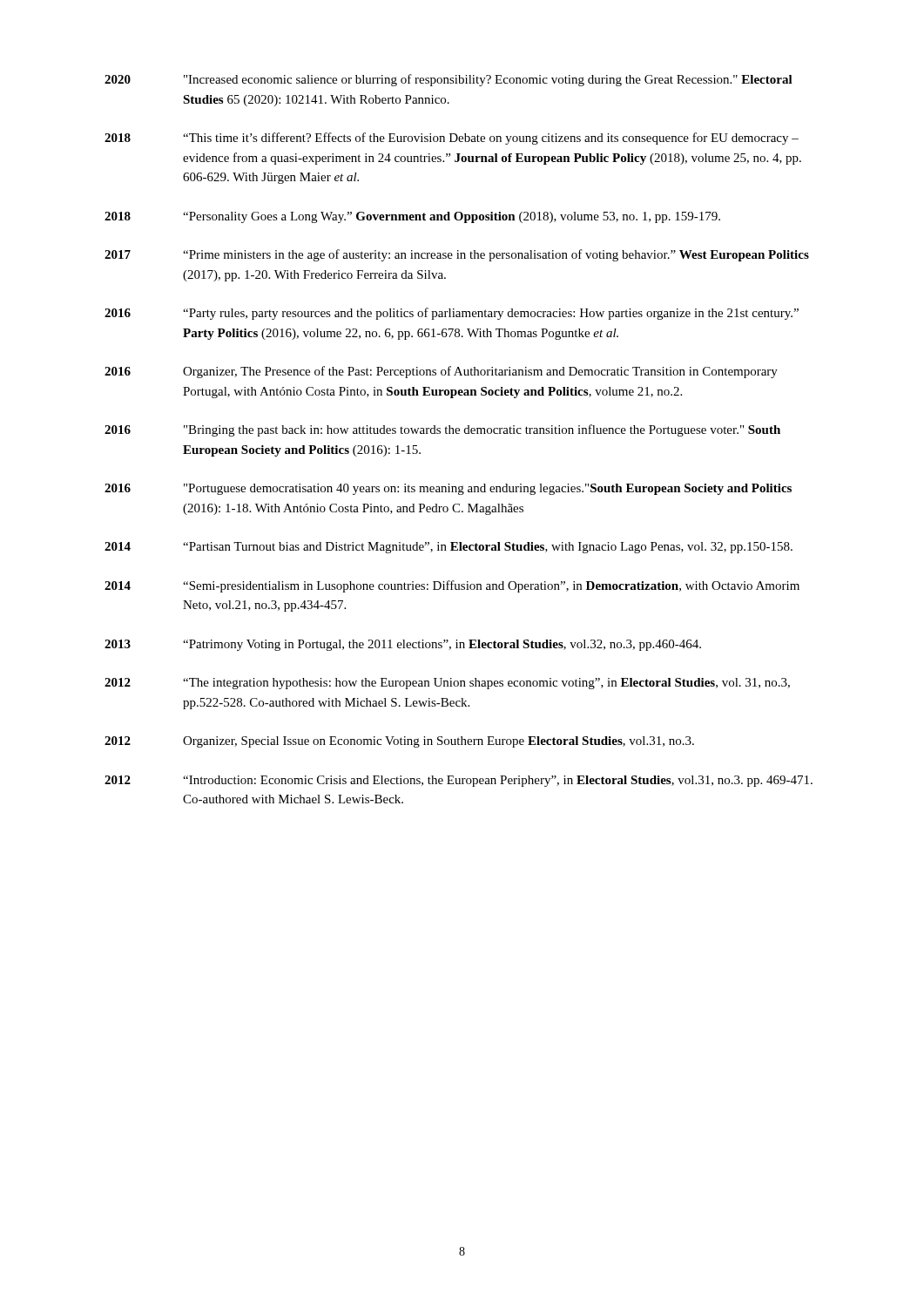Viewport: 924px width, 1307px height.
Task: Navigate to the text starting "2012 “The integration hypothesis: how the European Union"
Action: tap(462, 692)
